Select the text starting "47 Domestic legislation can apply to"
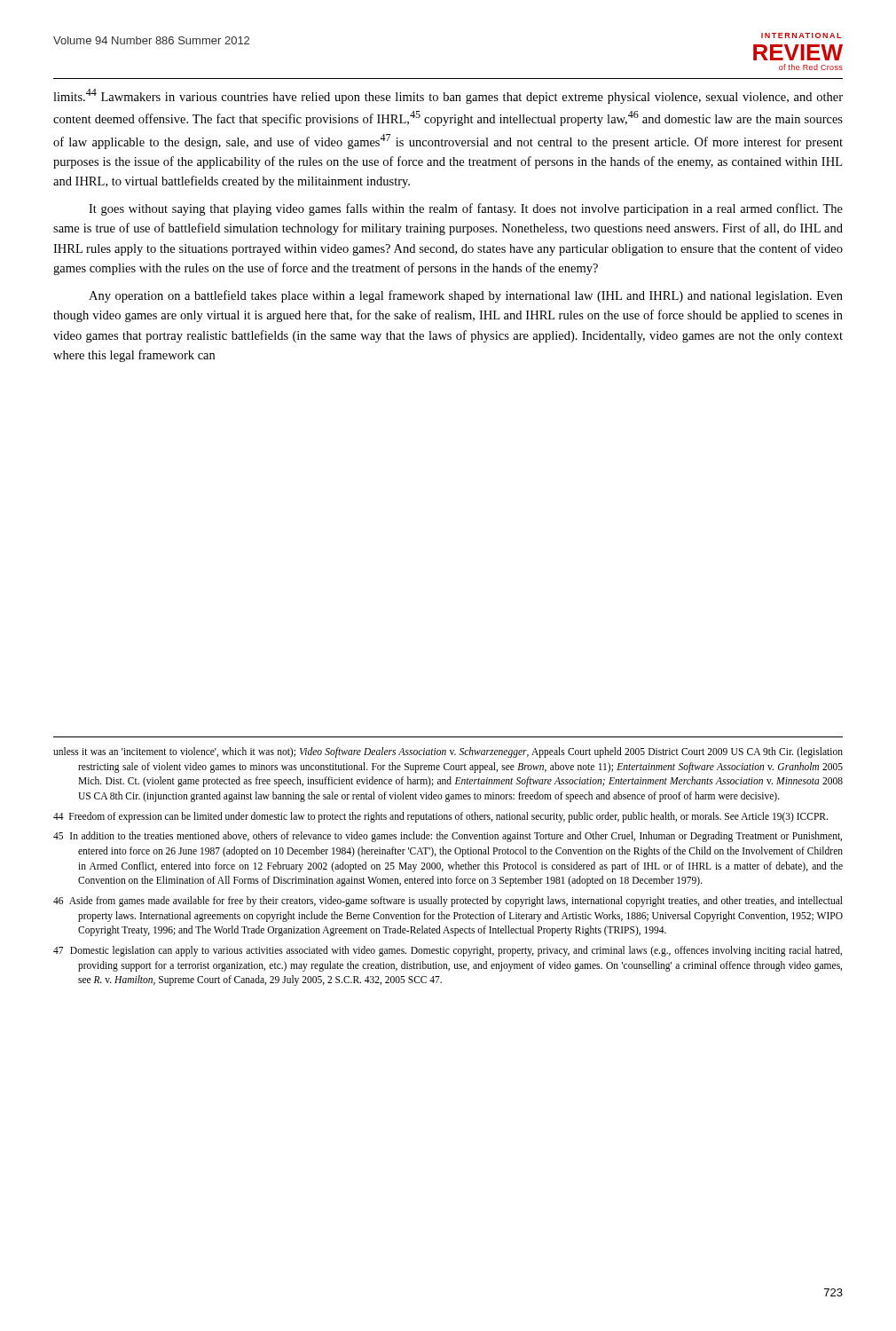The width and height of the screenshot is (896, 1331). (x=448, y=965)
